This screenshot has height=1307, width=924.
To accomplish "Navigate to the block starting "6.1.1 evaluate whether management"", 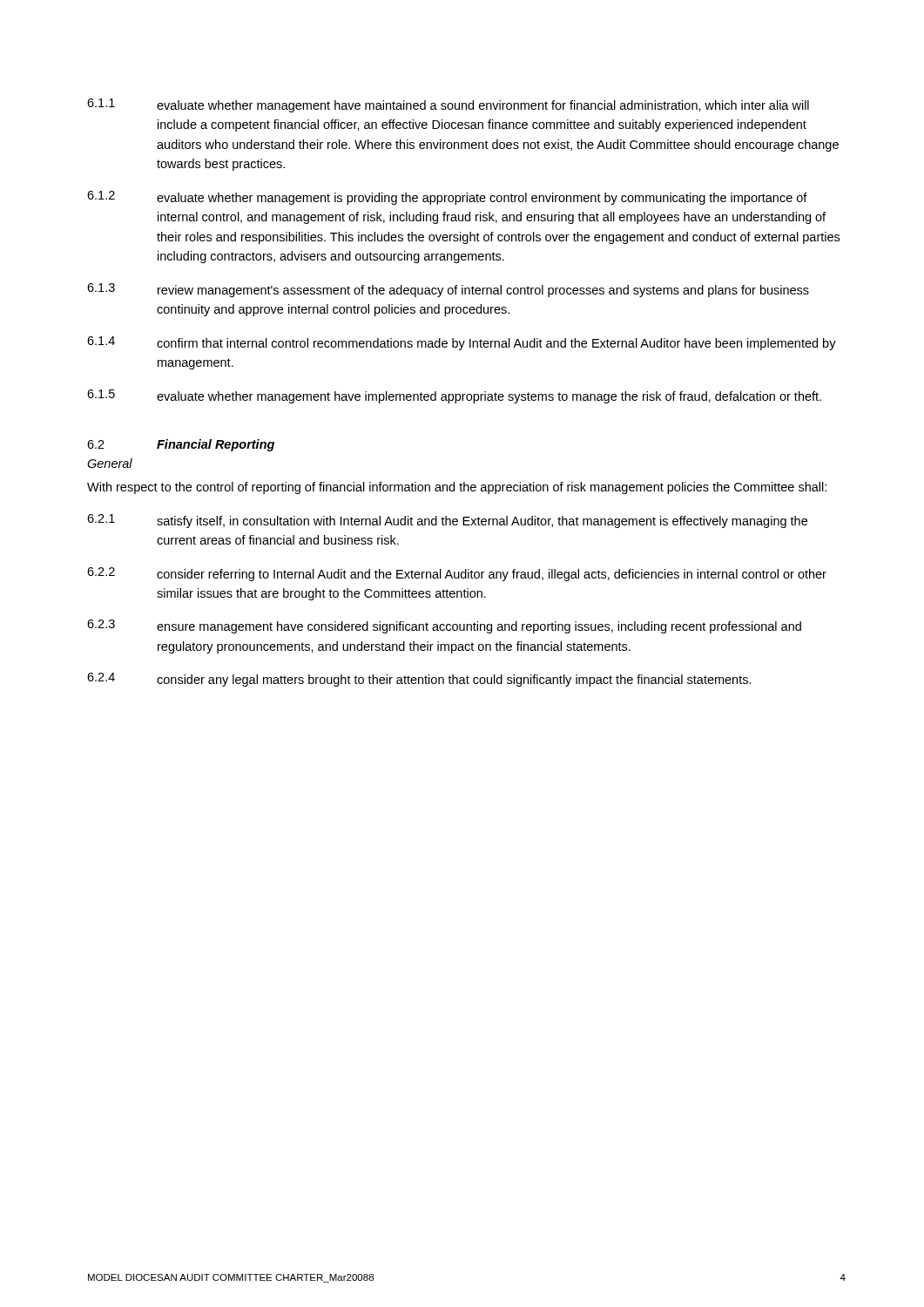I will tap(466, 135).
